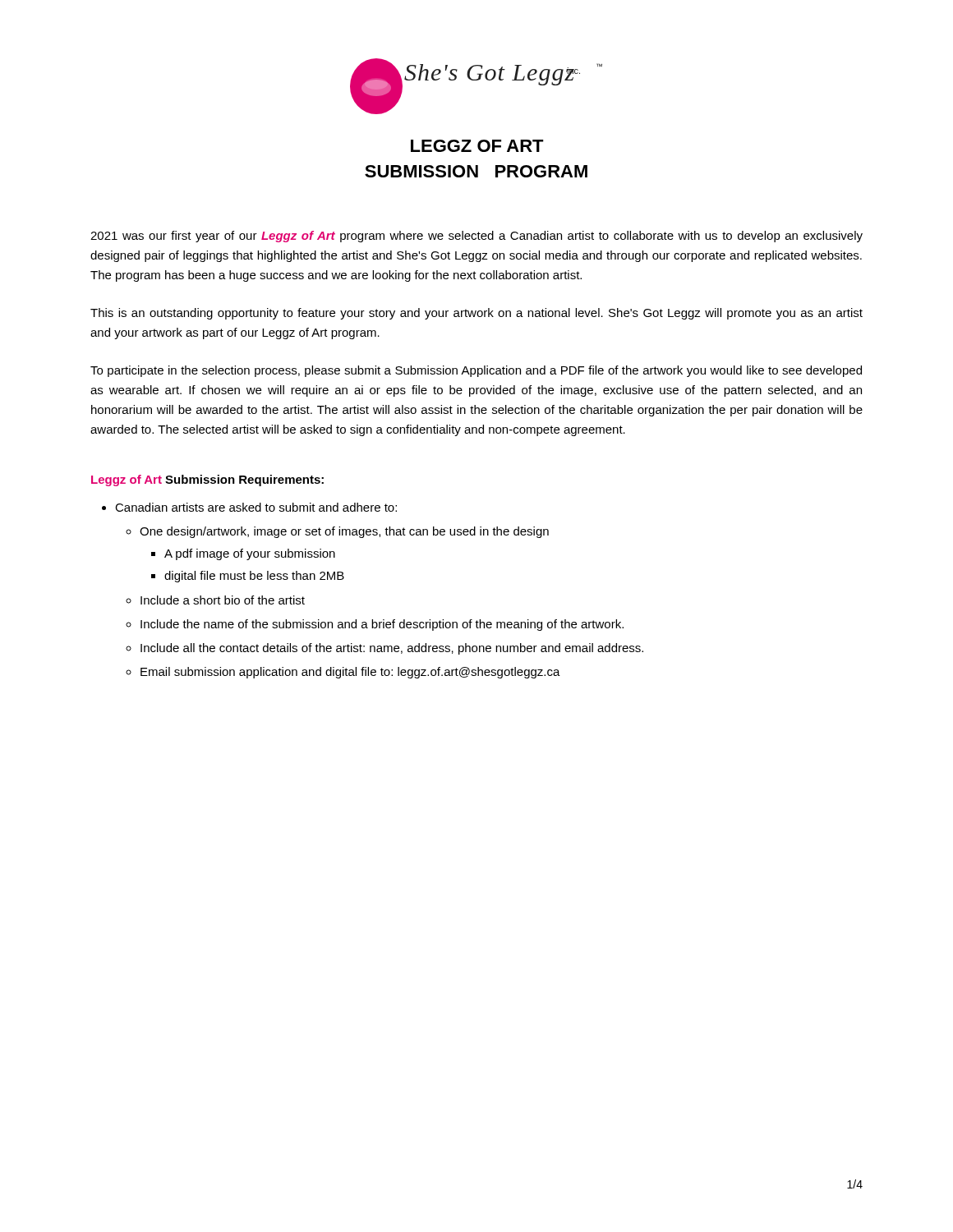953x1232 pixels.
Task: Click on the list item that reads "Canadian artists are asked to"
Action: pyautogui.click(x=256, y=507)
